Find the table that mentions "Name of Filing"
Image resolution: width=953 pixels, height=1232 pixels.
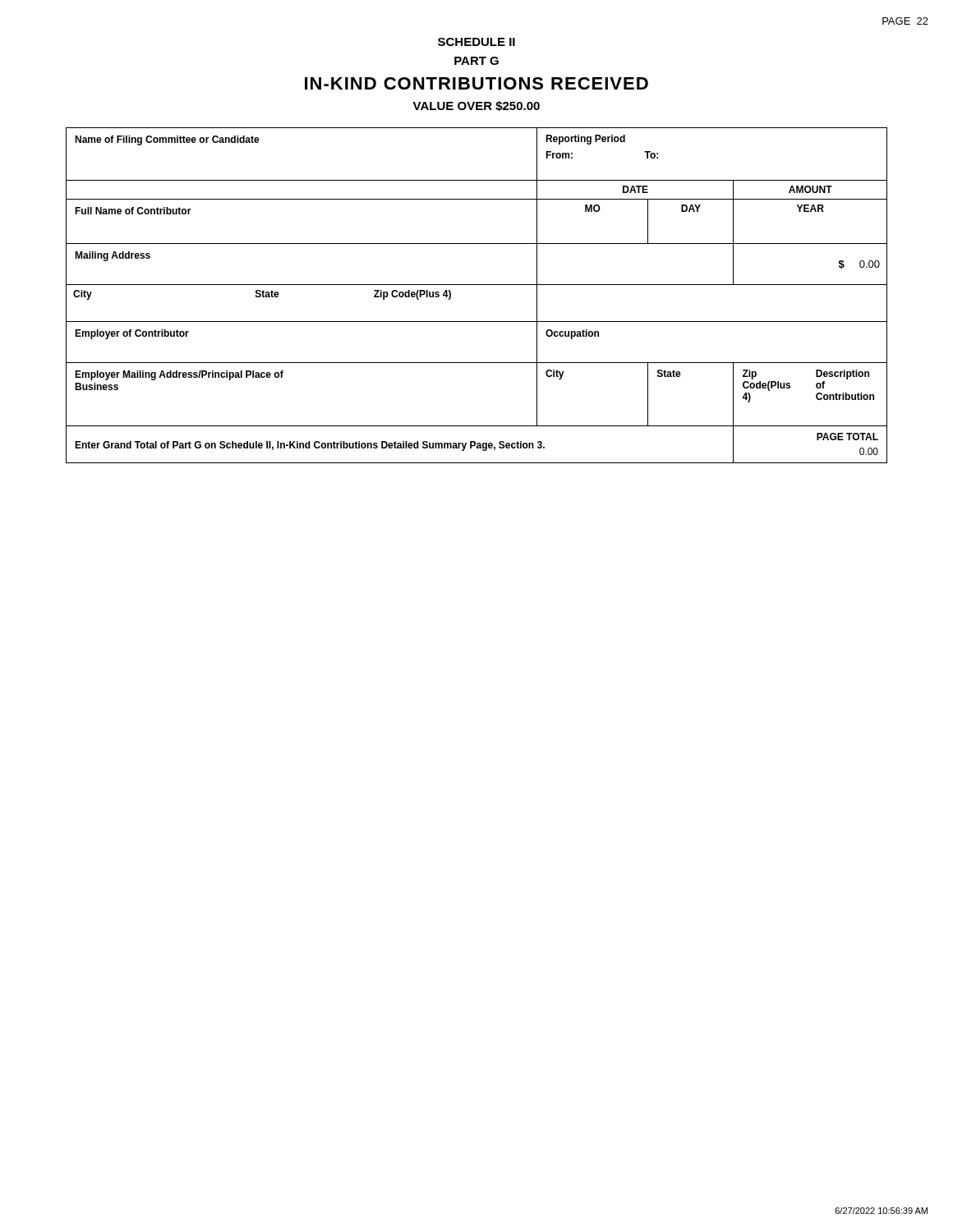coord(476,295)
